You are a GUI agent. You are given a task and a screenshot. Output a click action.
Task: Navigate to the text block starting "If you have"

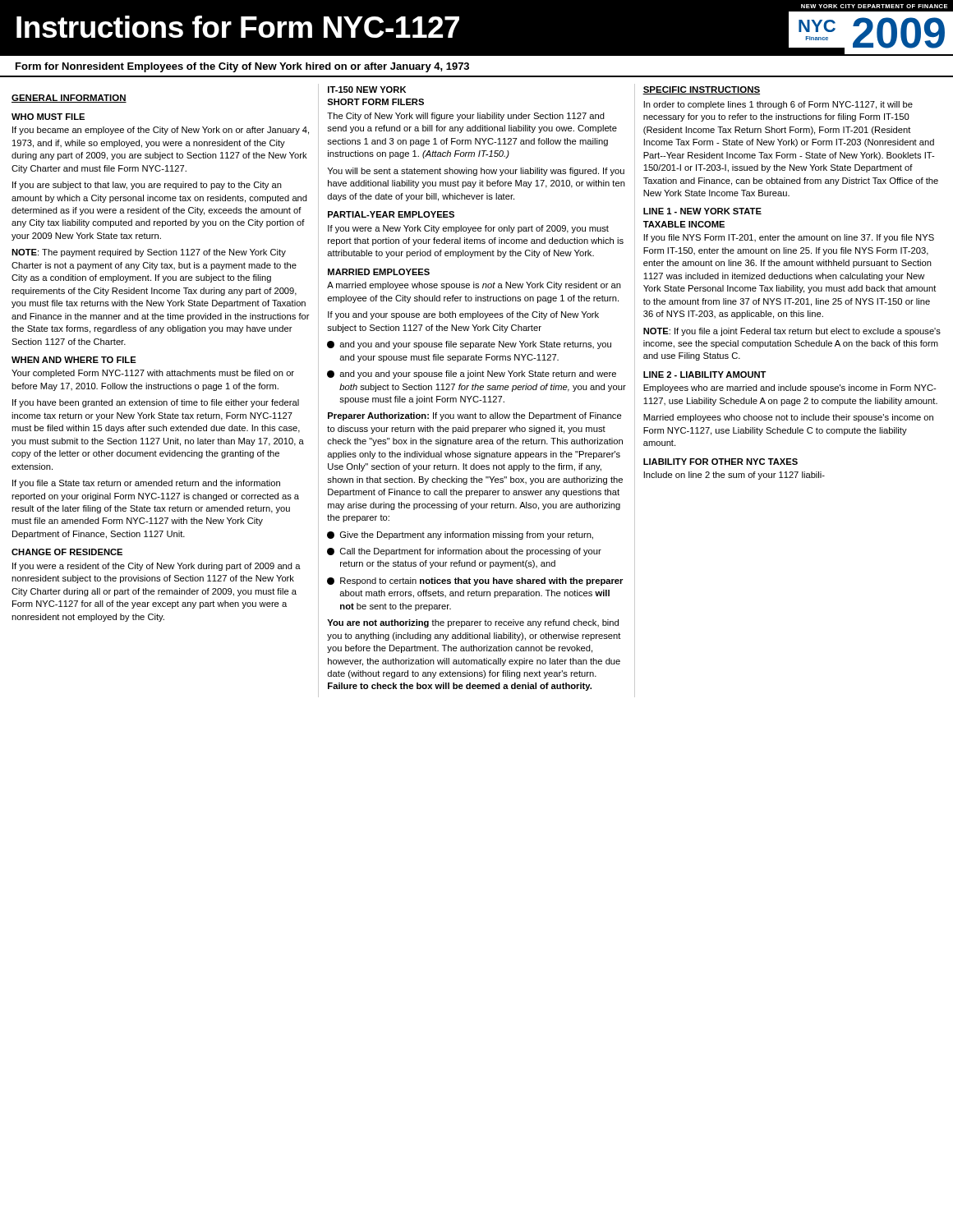tap(161, 435)
